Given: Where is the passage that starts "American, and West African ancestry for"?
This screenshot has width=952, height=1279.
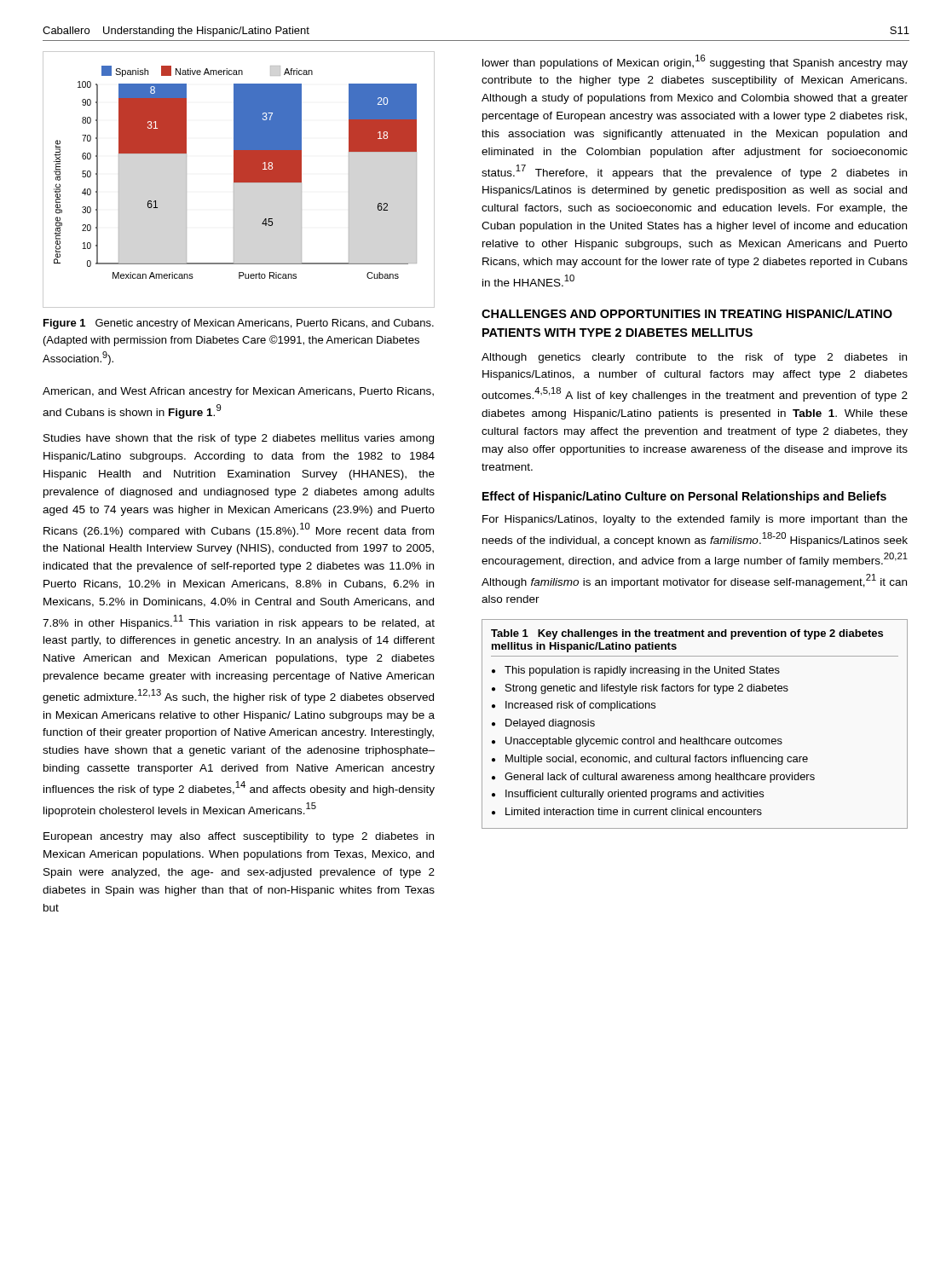Looking at the screenshot, I should click(239, 401).
